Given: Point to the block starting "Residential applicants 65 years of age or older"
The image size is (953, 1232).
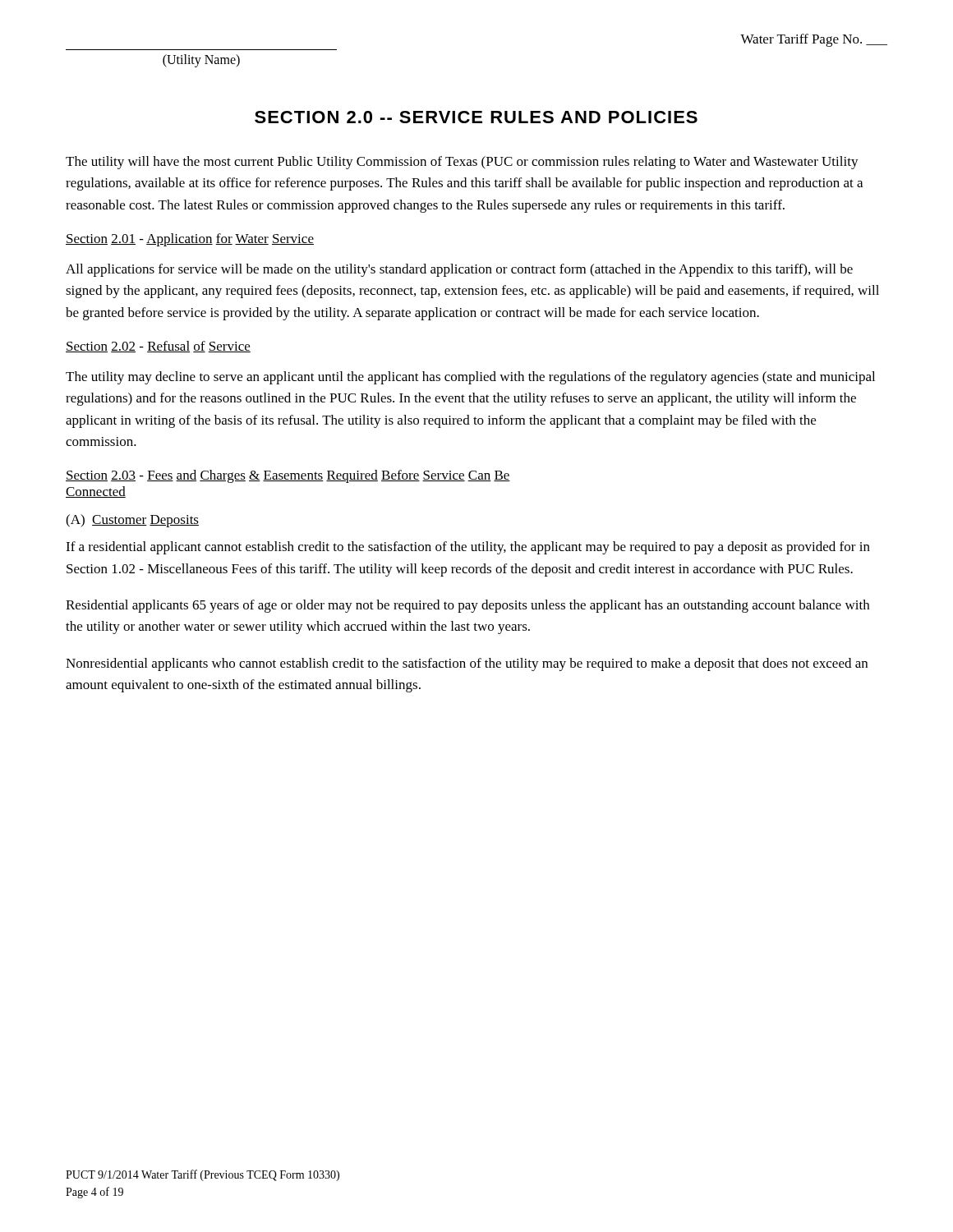Looking at the screenshot, I should [x=468, y=616].
